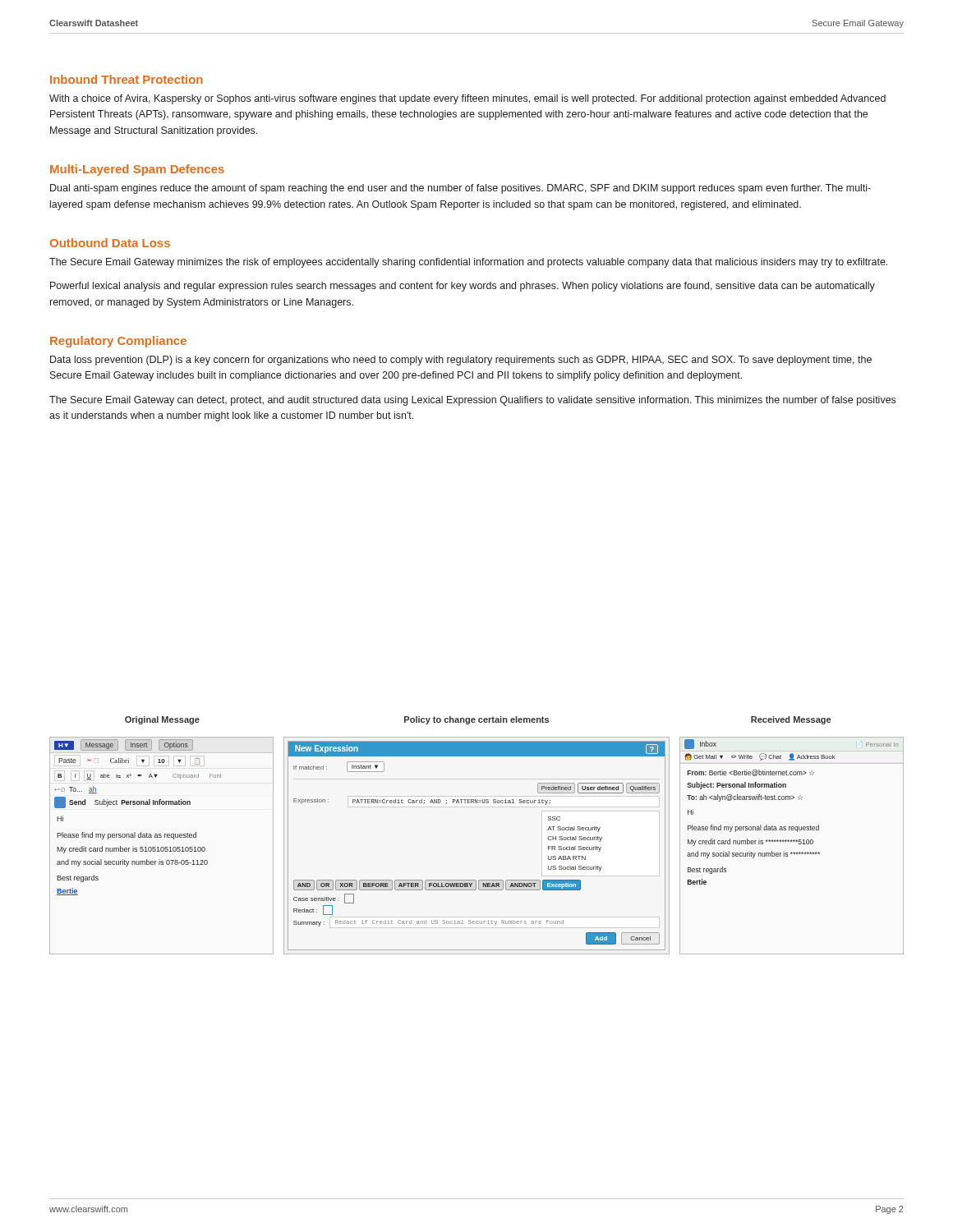This screenshot has height=1232, width=953.
Task: Where is the passage that starts "The Secure Email Gateway minimizes the risk of"?
Action: 469,262
